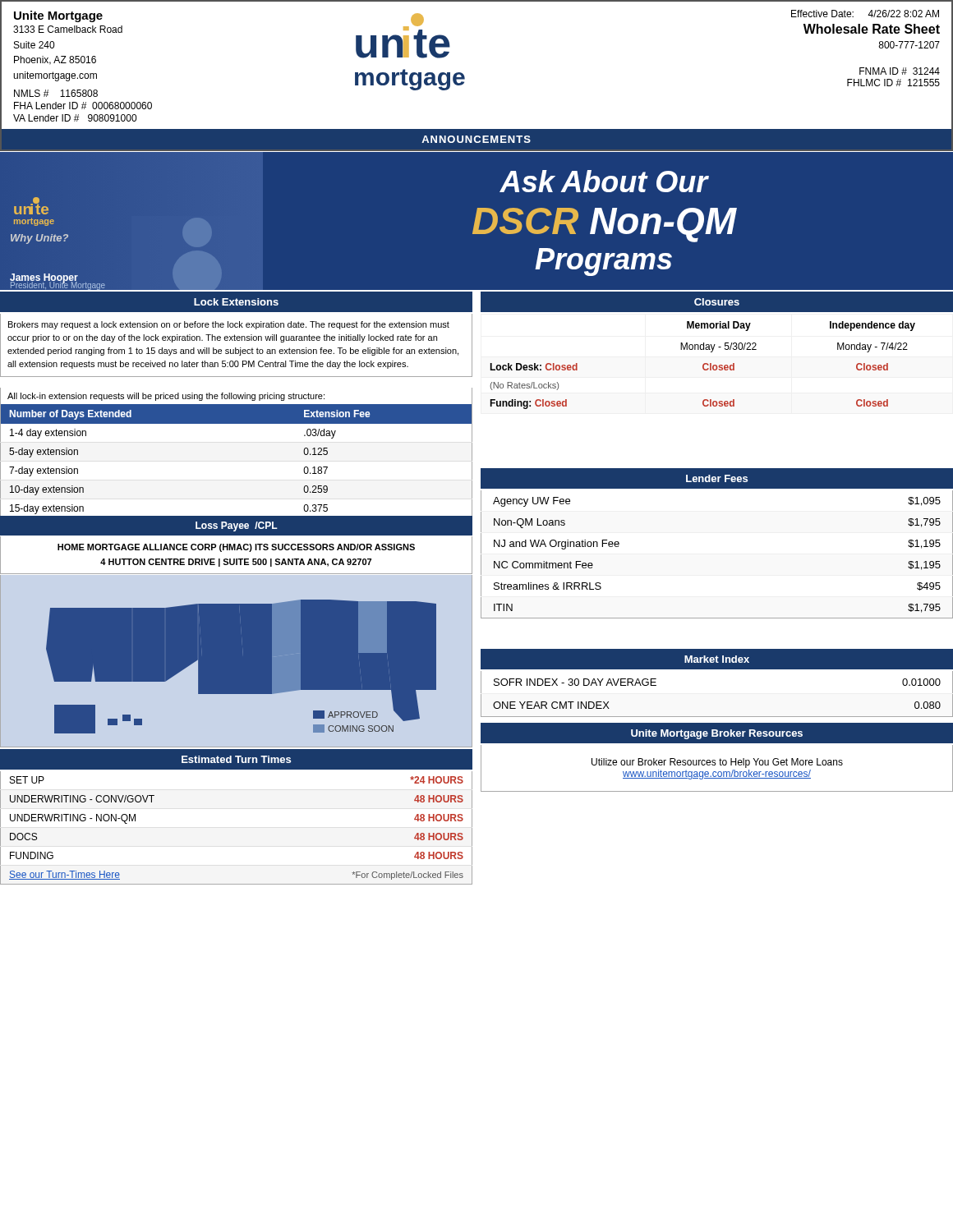The image size is (953, 1232).
Task: Find the table that mentions "15-day extension"
Action: point(236,461)
